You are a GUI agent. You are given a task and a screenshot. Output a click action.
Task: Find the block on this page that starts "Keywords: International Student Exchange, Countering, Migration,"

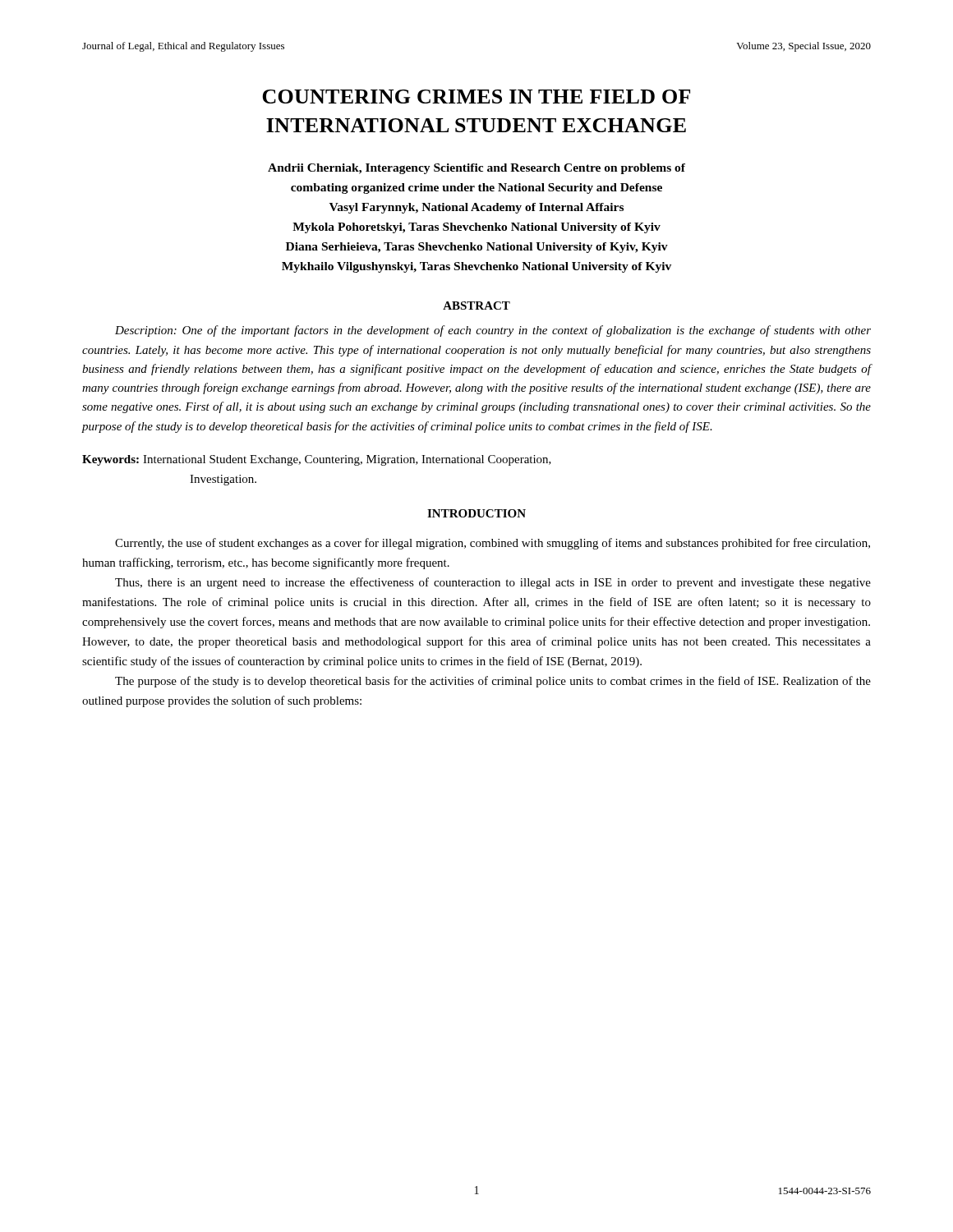(317, 469)
